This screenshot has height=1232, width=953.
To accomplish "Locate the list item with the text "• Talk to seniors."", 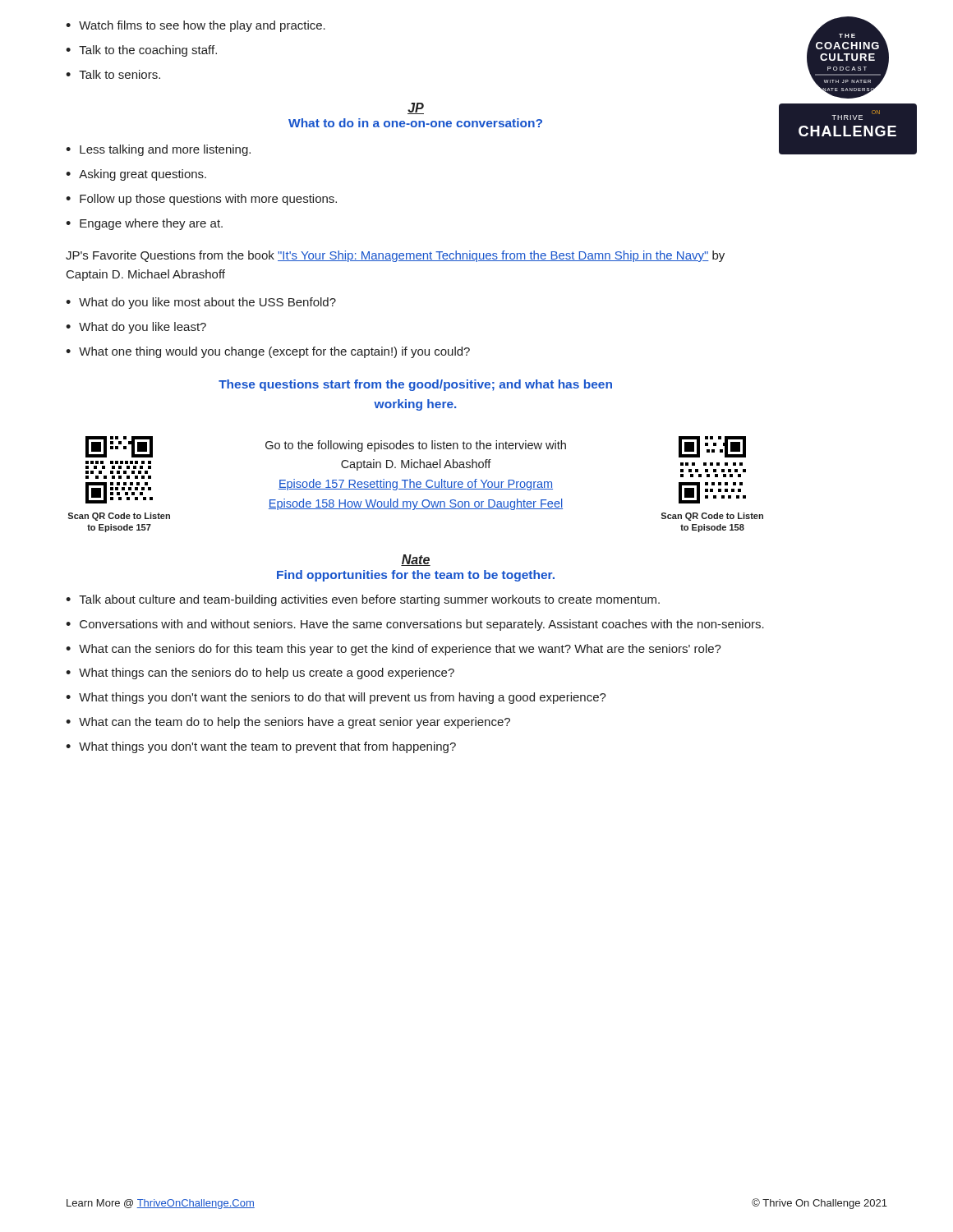I will coord(114,75).
